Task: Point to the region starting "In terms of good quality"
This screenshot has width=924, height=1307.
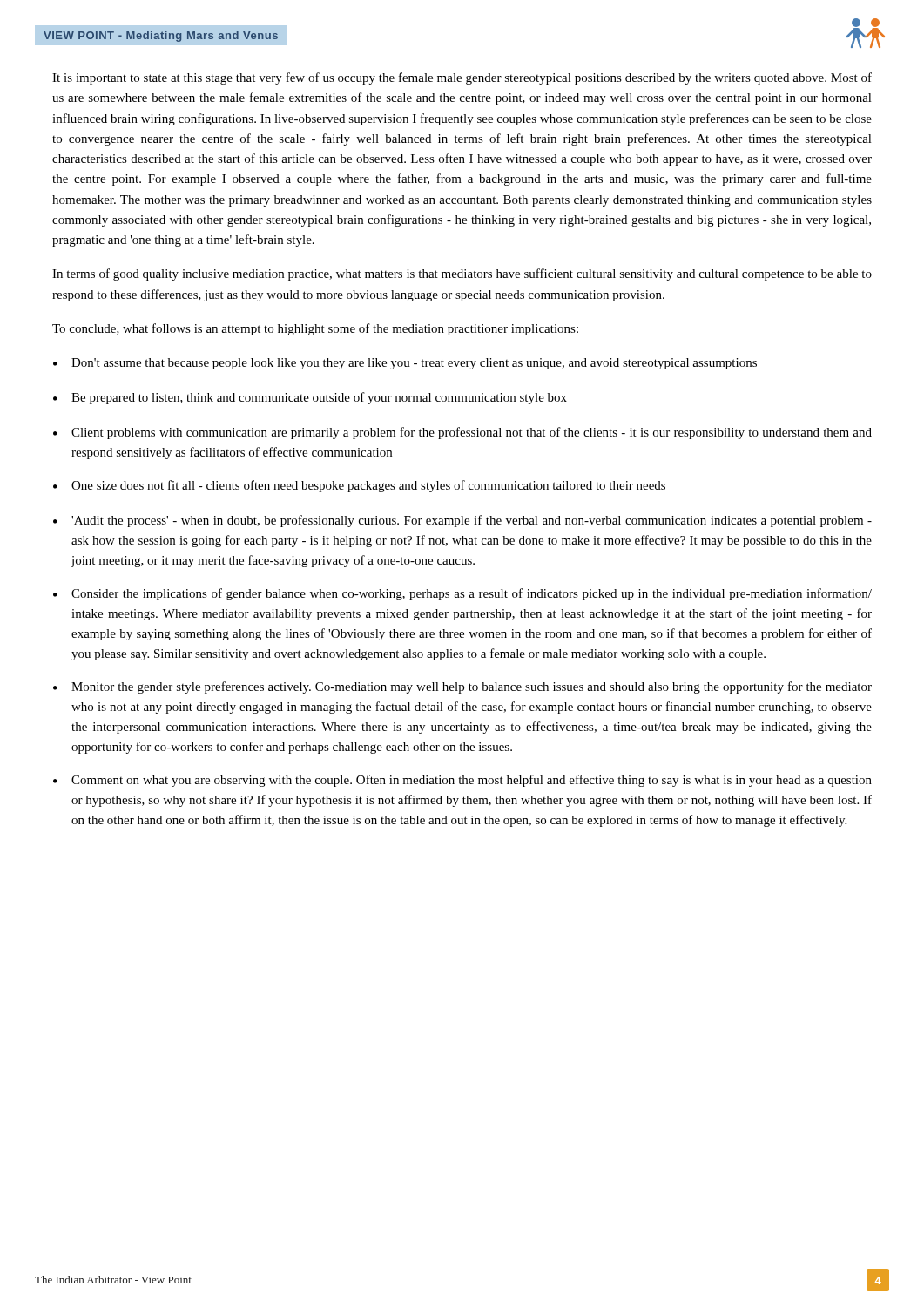Action: tap(462, 284)
